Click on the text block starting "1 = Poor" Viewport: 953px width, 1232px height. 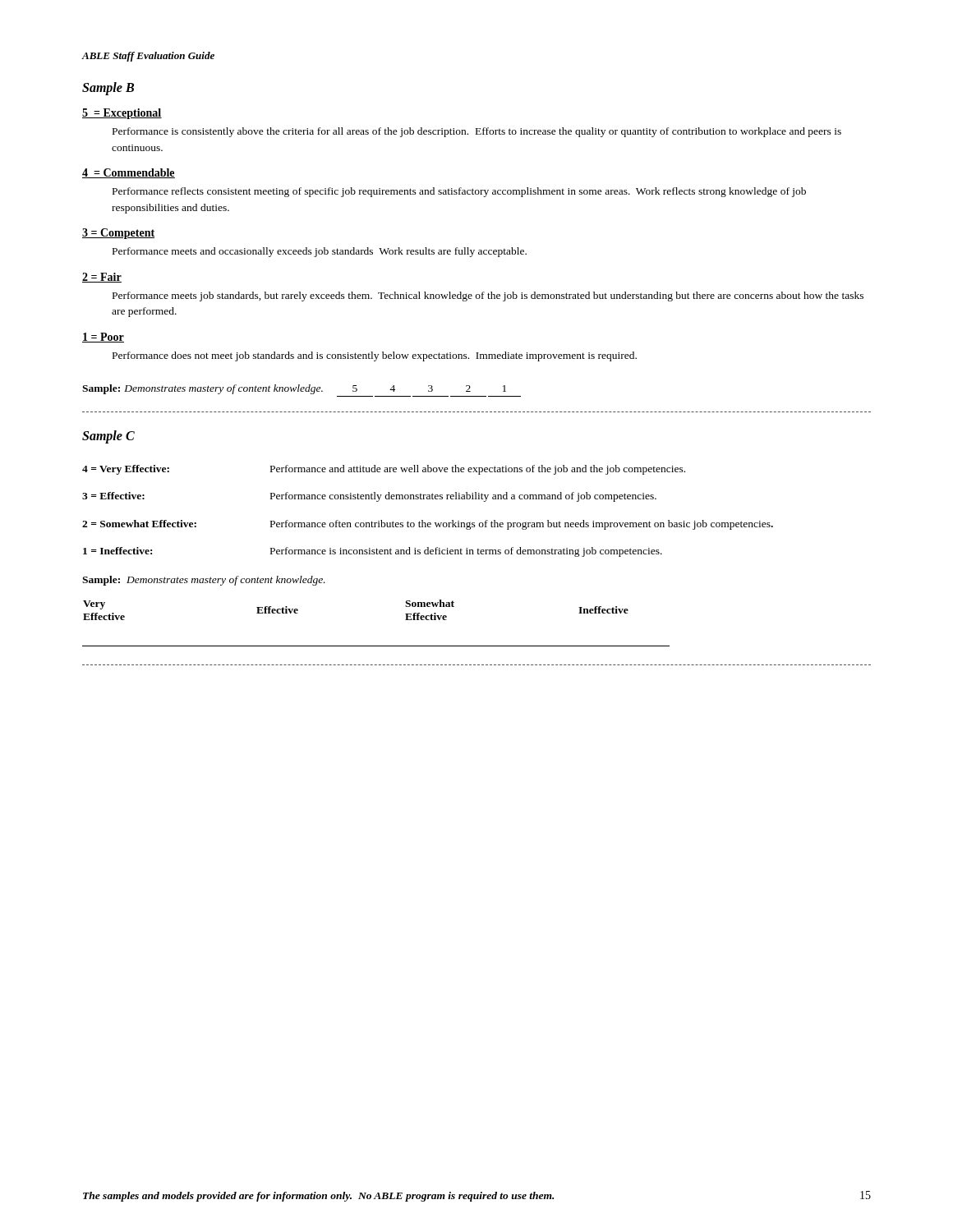click(103, 337)
